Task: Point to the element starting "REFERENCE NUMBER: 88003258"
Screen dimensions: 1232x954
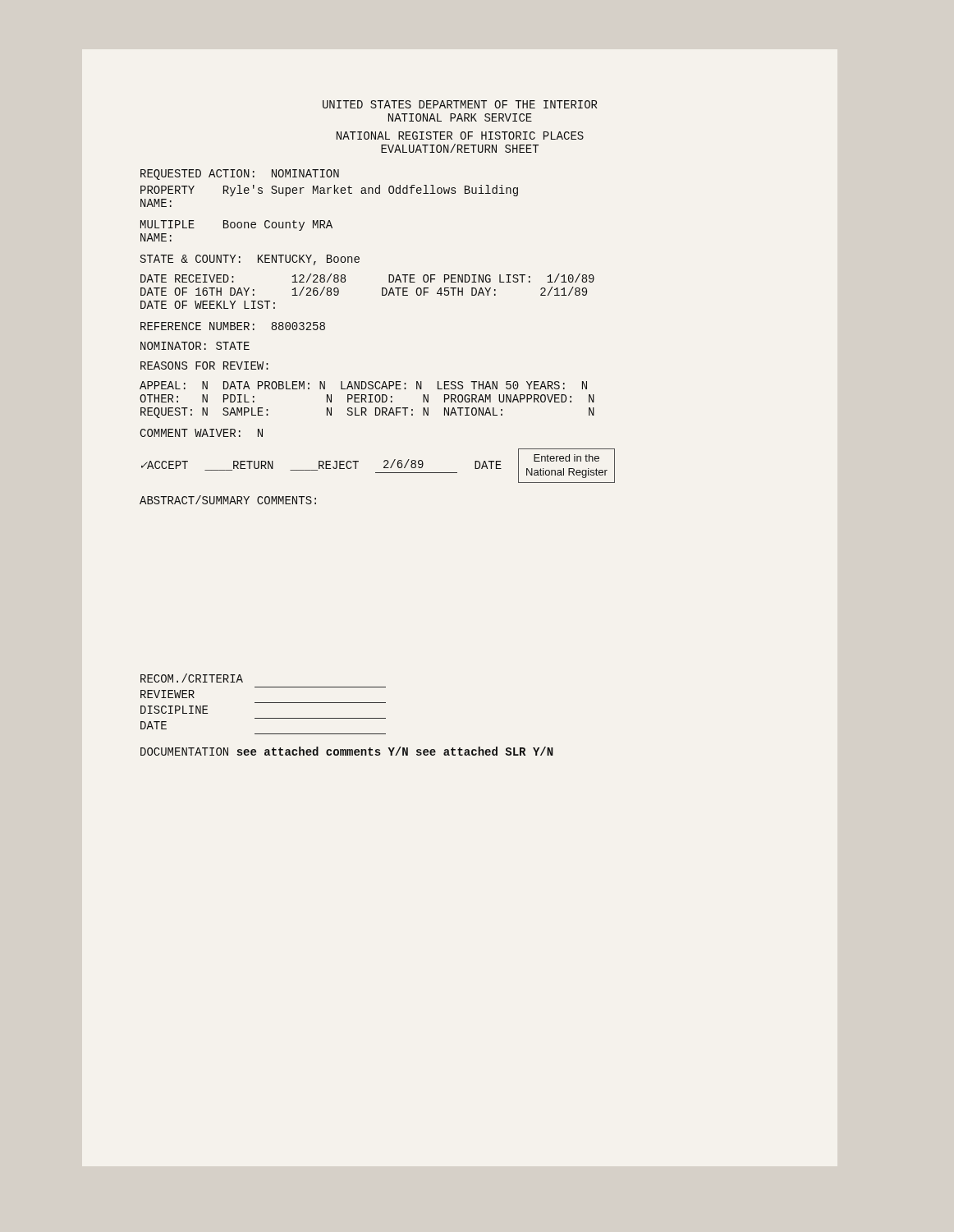Action: 233,327
